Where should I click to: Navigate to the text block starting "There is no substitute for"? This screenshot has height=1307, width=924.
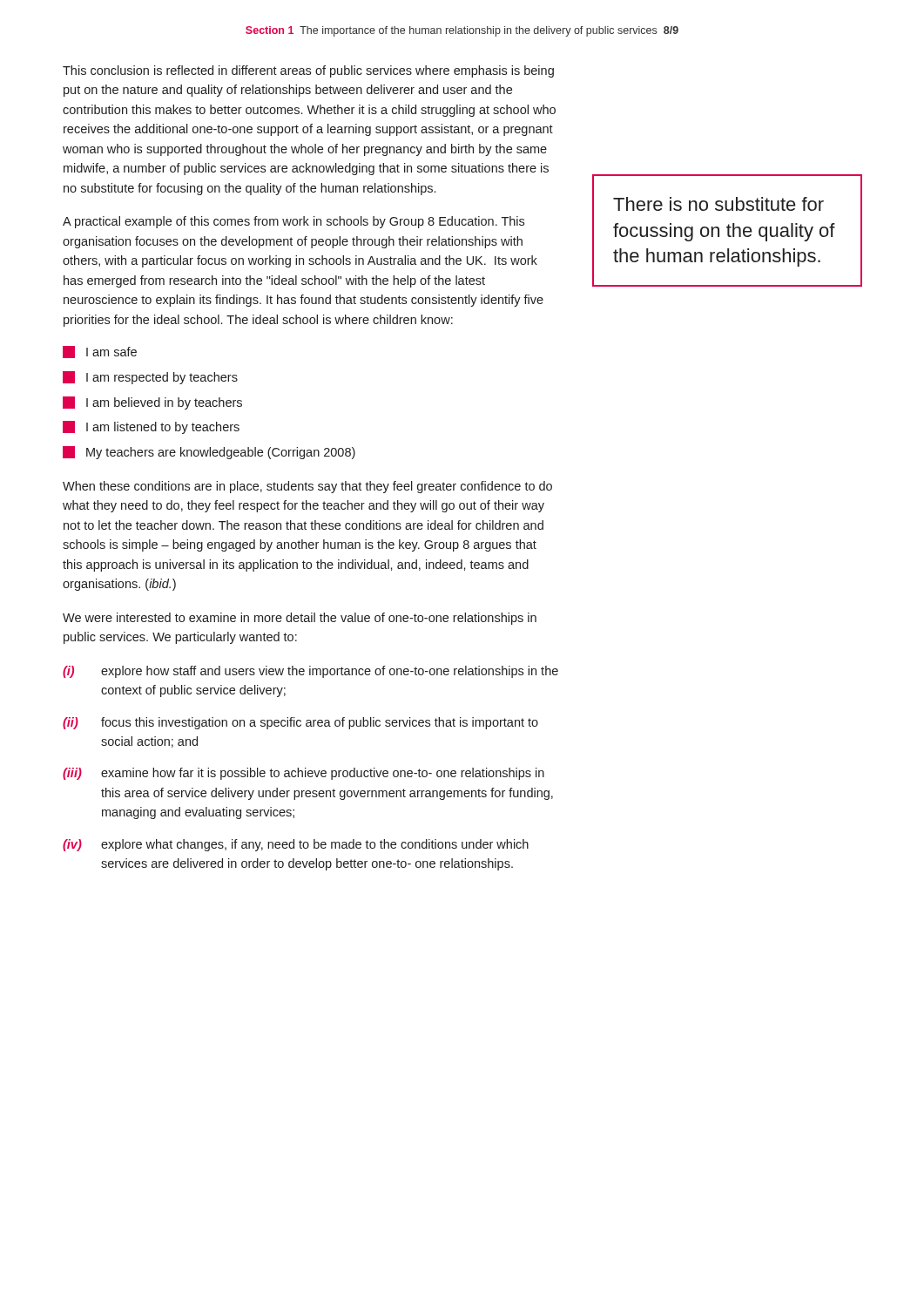click(724, 230)
